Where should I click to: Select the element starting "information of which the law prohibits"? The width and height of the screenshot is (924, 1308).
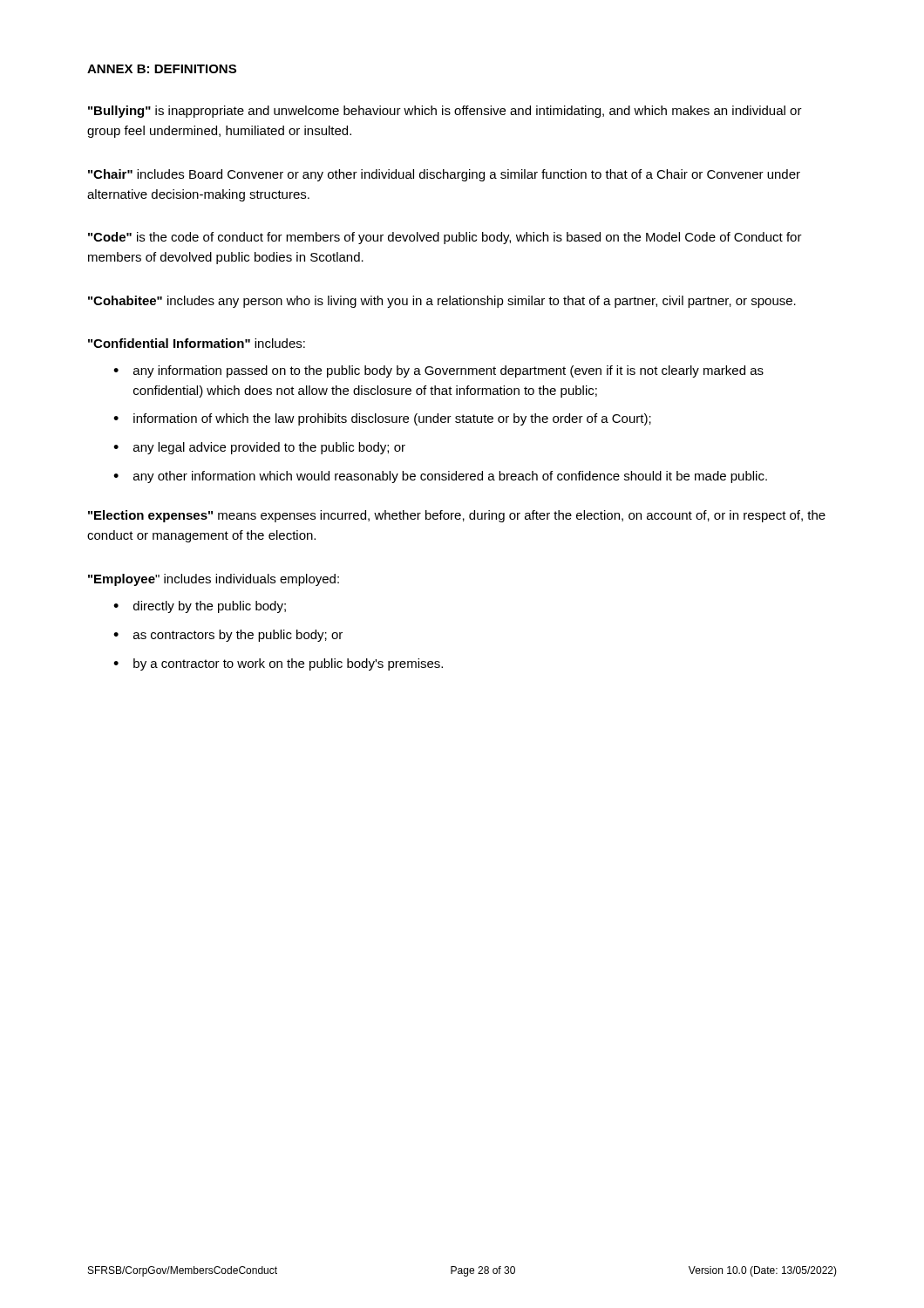[x=462, y=419]
